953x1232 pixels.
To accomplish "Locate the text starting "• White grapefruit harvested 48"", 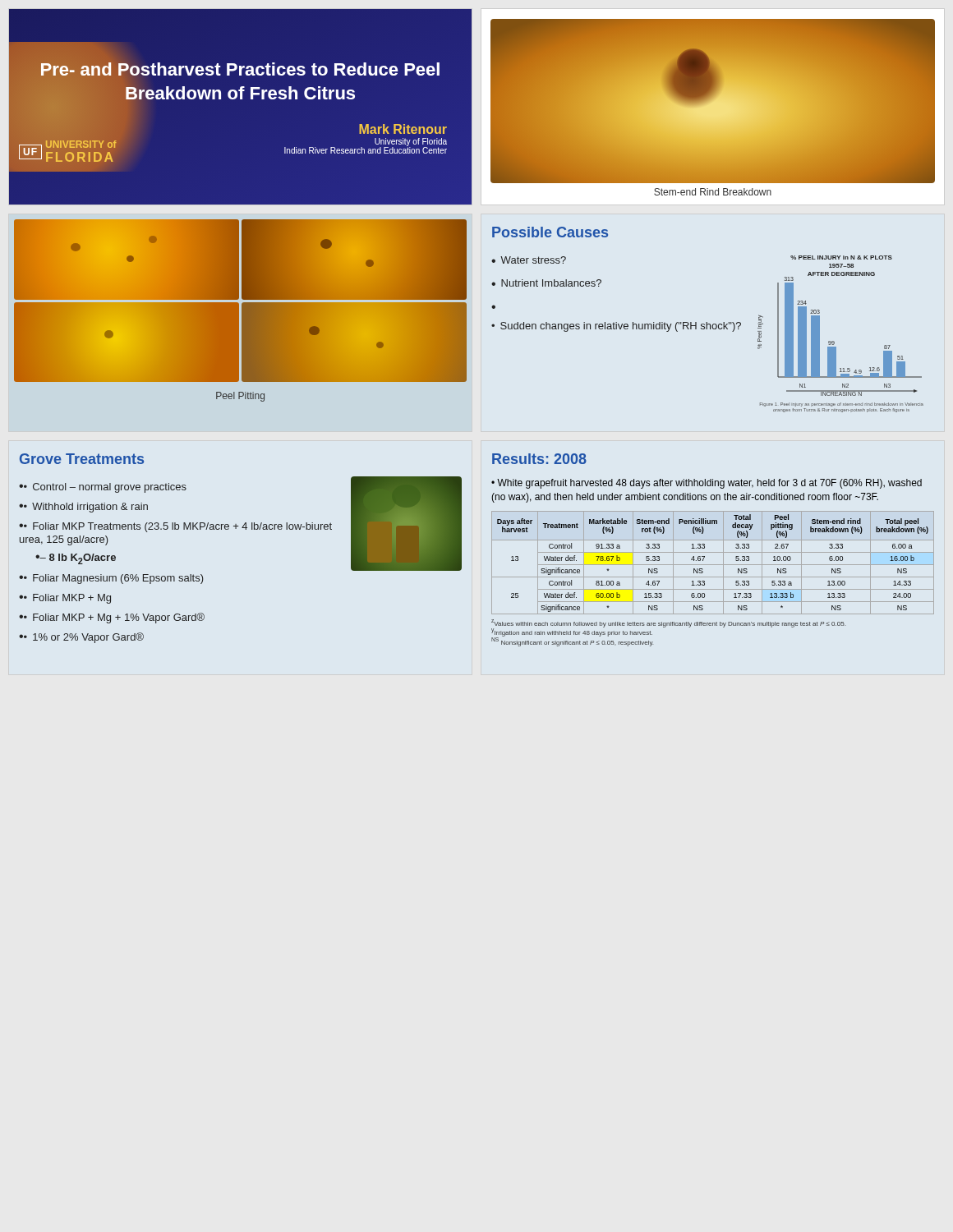I will coord(707,490).
